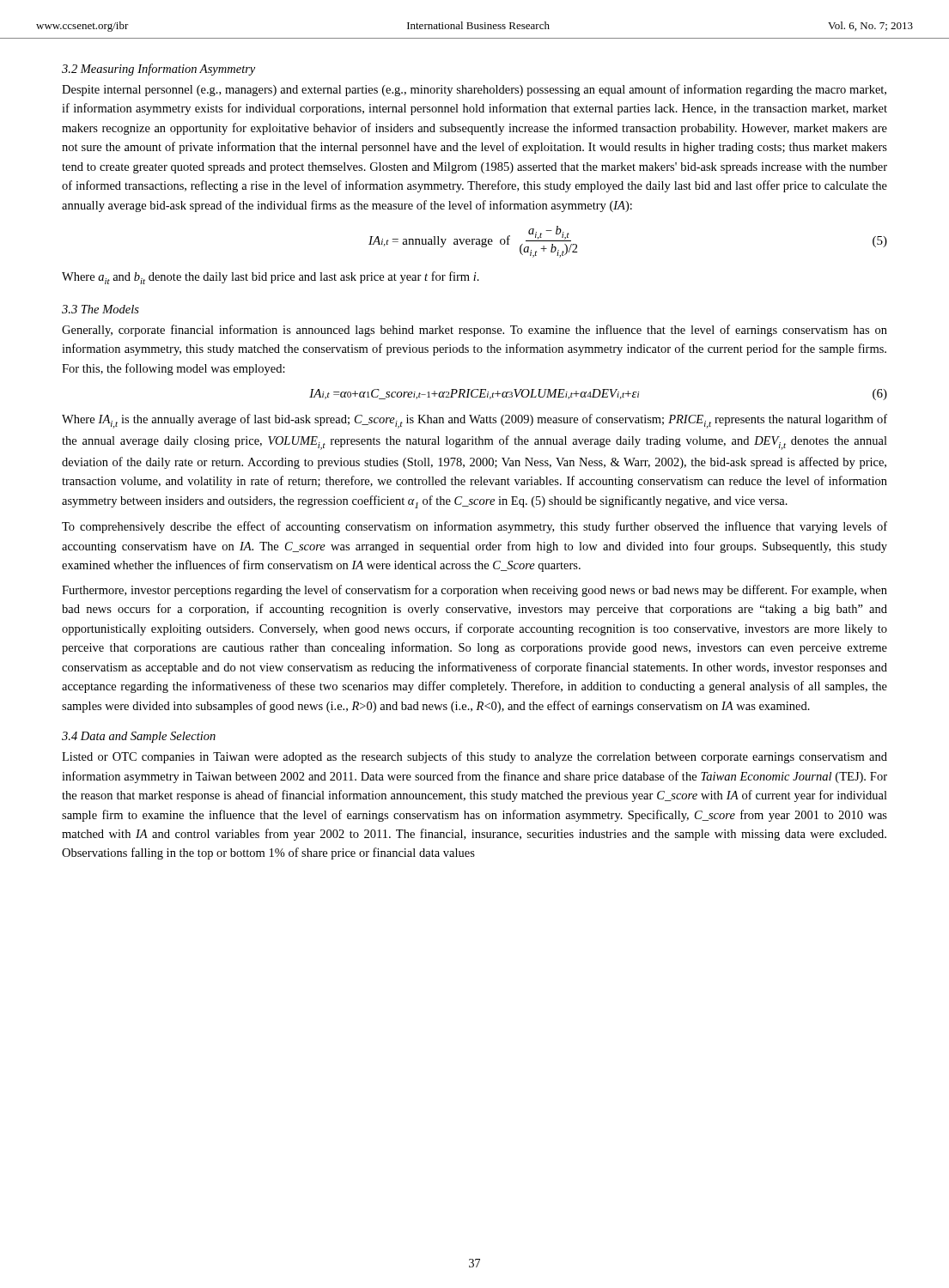This screenshot has width=949, height=1288.
Task: Click on the text block containing "To comprehensively describe the effect of accounting conservatism"
Action: coord(474,546)
